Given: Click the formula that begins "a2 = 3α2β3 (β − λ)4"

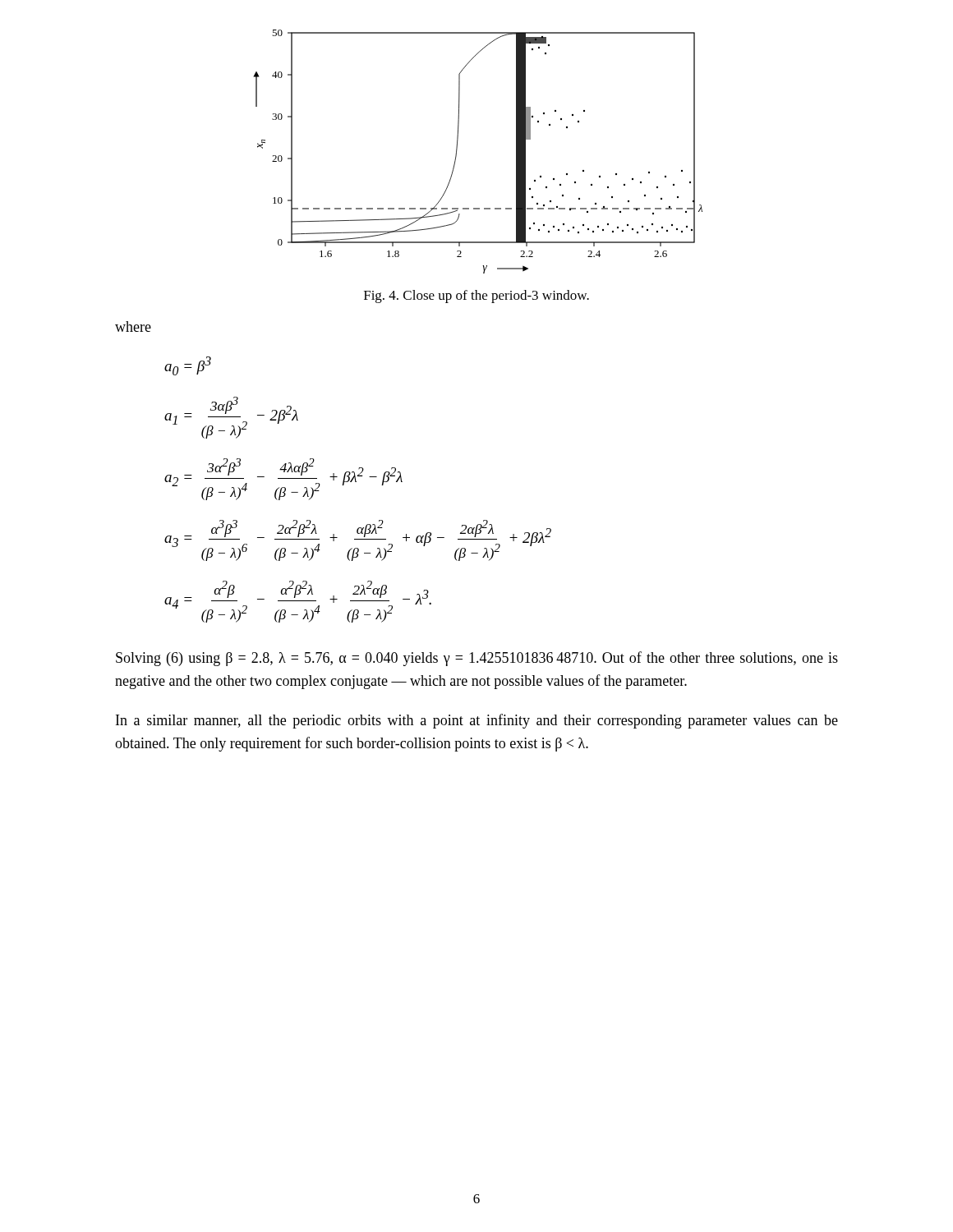Looking at the screenshot, I should pyautogui.click(x=284, y=478).
